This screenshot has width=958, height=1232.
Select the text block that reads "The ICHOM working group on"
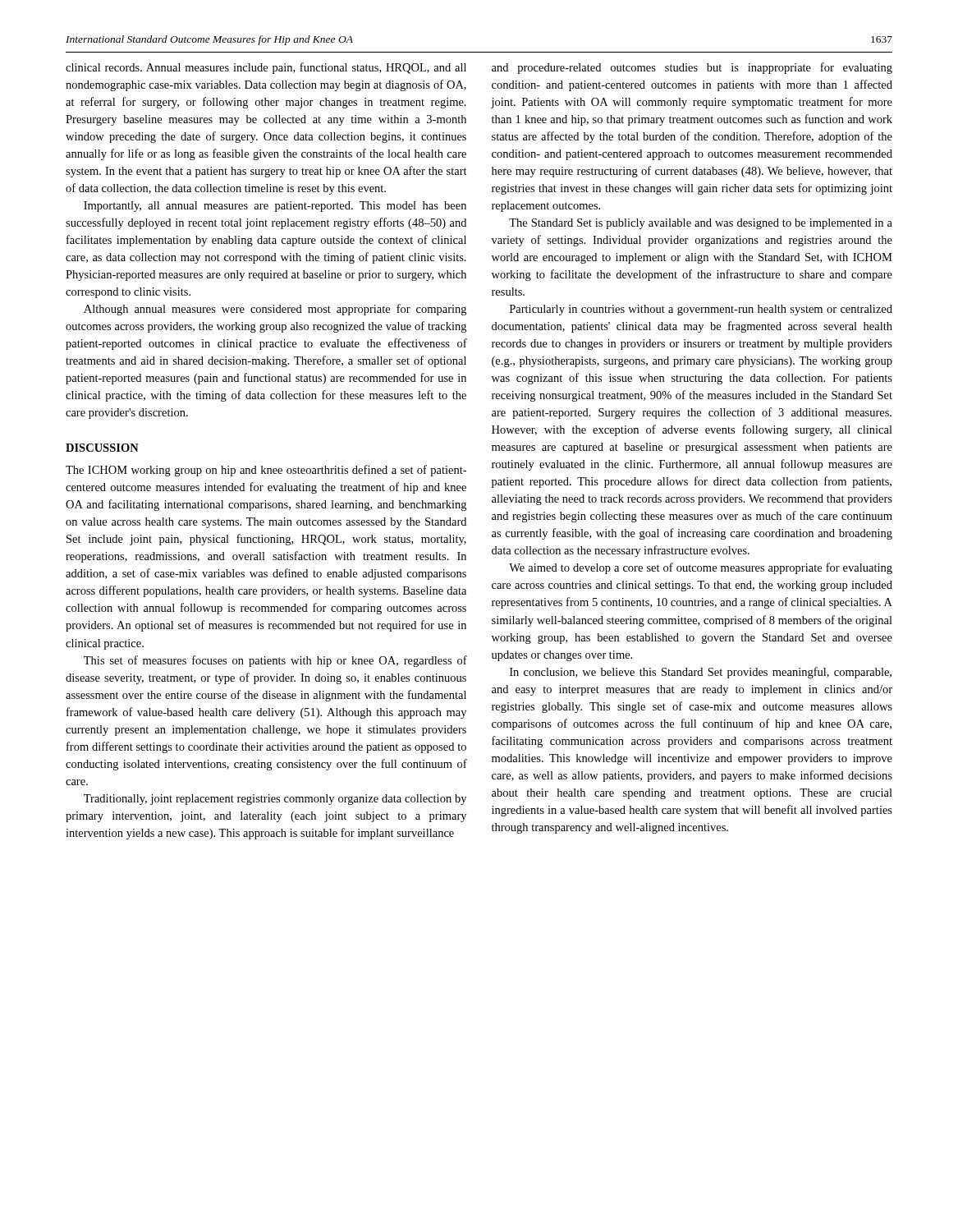click(x=266, y=557)
